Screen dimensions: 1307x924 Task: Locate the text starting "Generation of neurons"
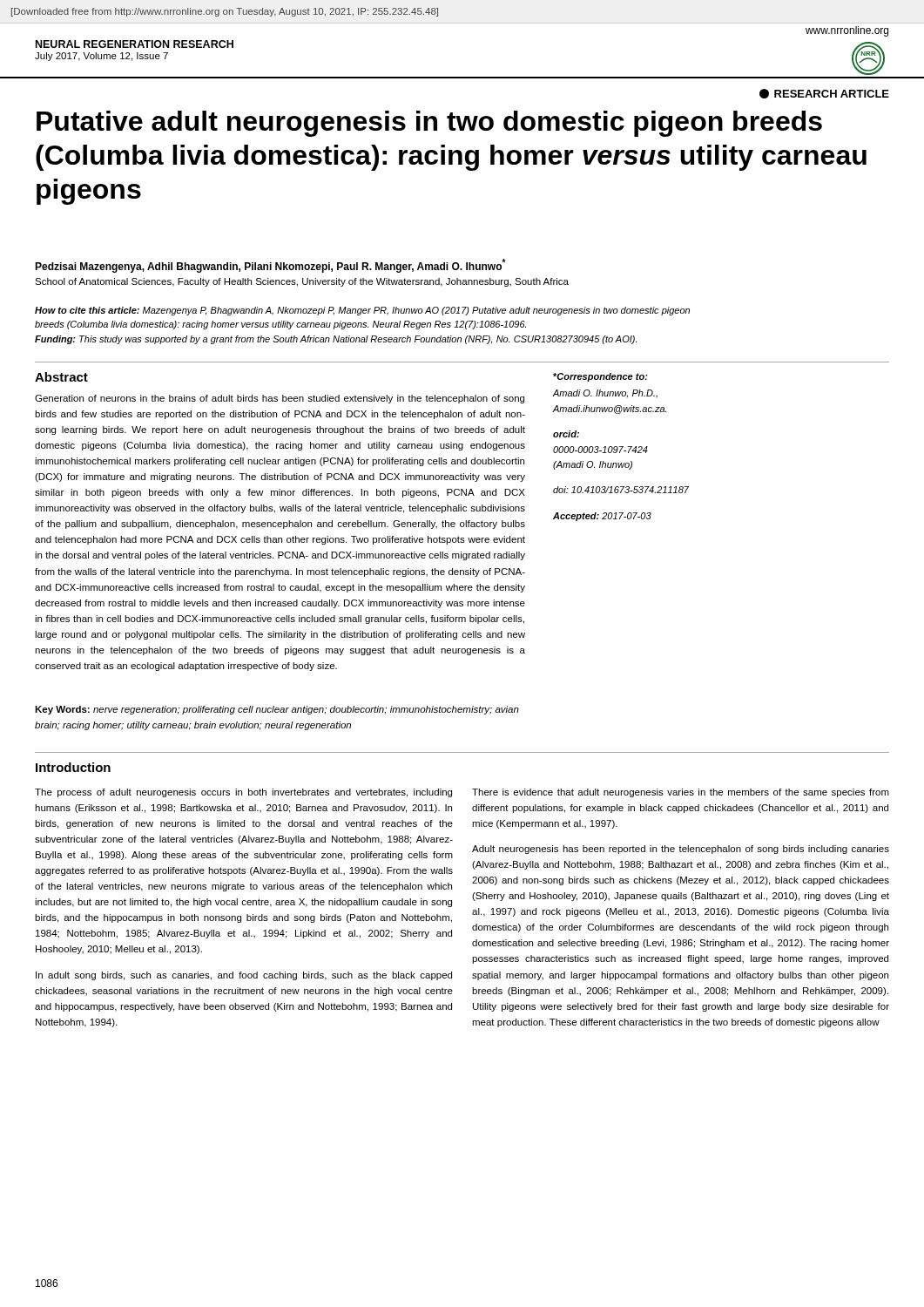[x=280, y=532]
